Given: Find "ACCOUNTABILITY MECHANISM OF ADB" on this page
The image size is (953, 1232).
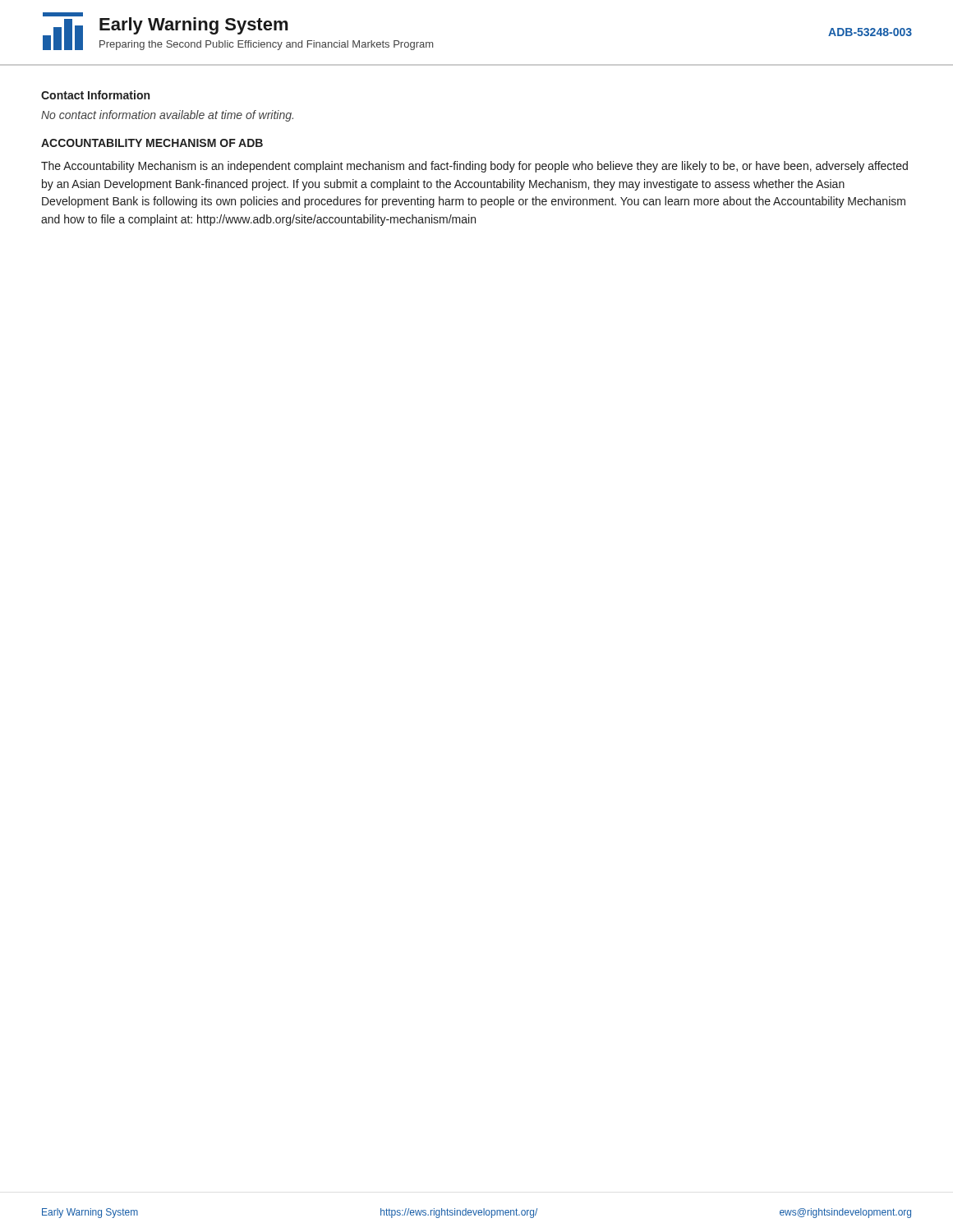Looking at the screenshot, I should (152, 143).
